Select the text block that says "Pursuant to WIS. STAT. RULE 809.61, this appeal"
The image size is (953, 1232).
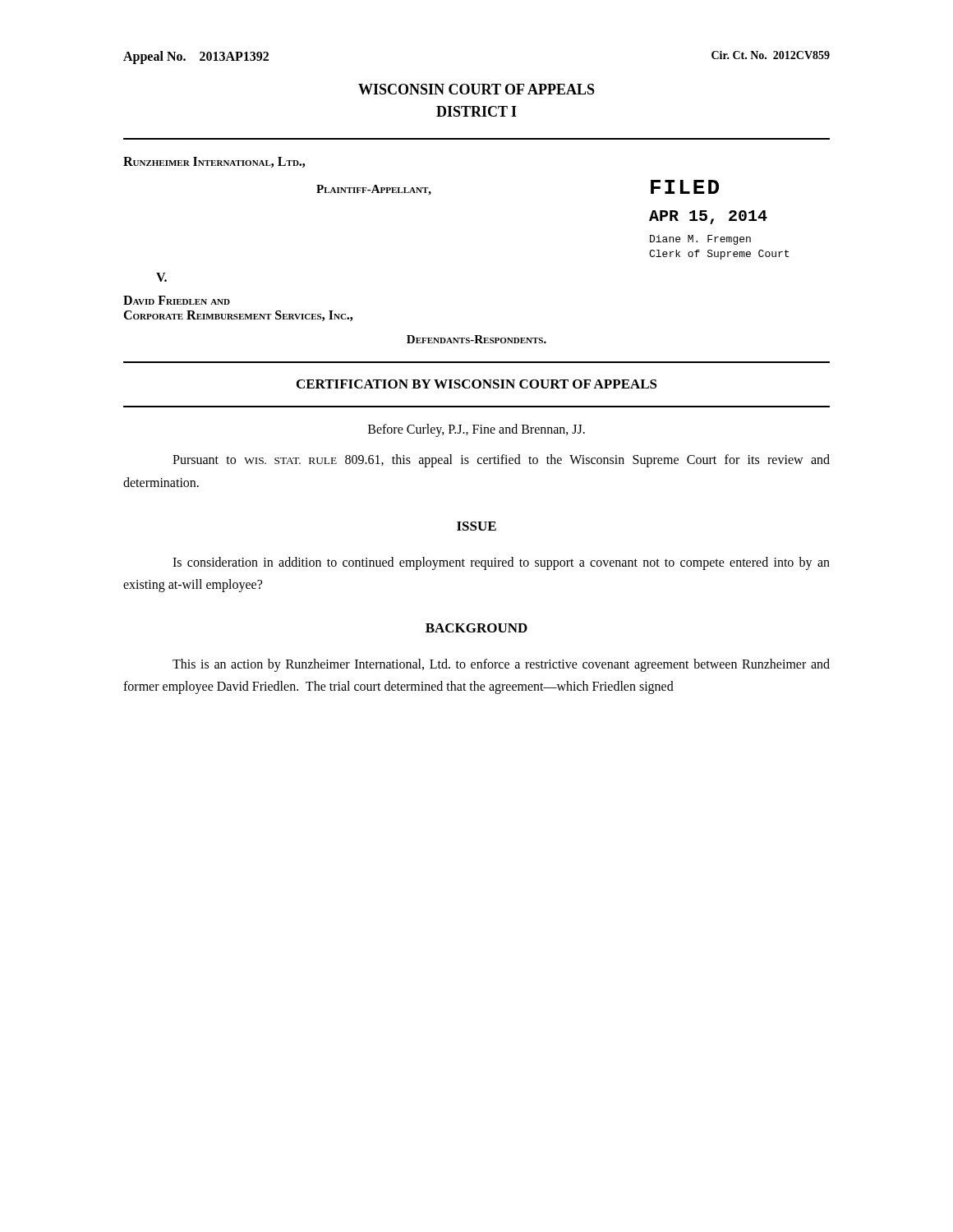[x=476, y=471]
